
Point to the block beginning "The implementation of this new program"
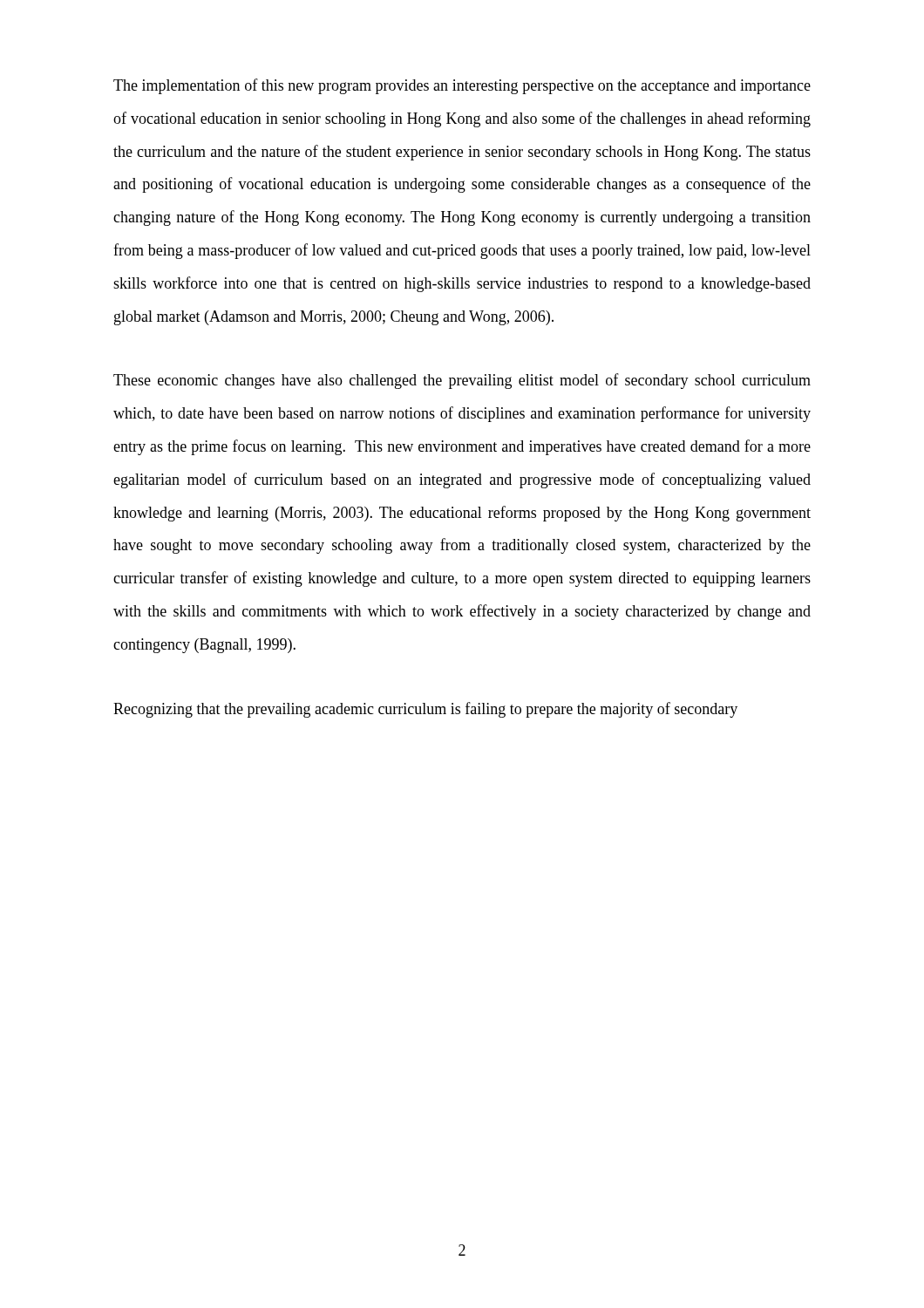(x=462, y=202)
